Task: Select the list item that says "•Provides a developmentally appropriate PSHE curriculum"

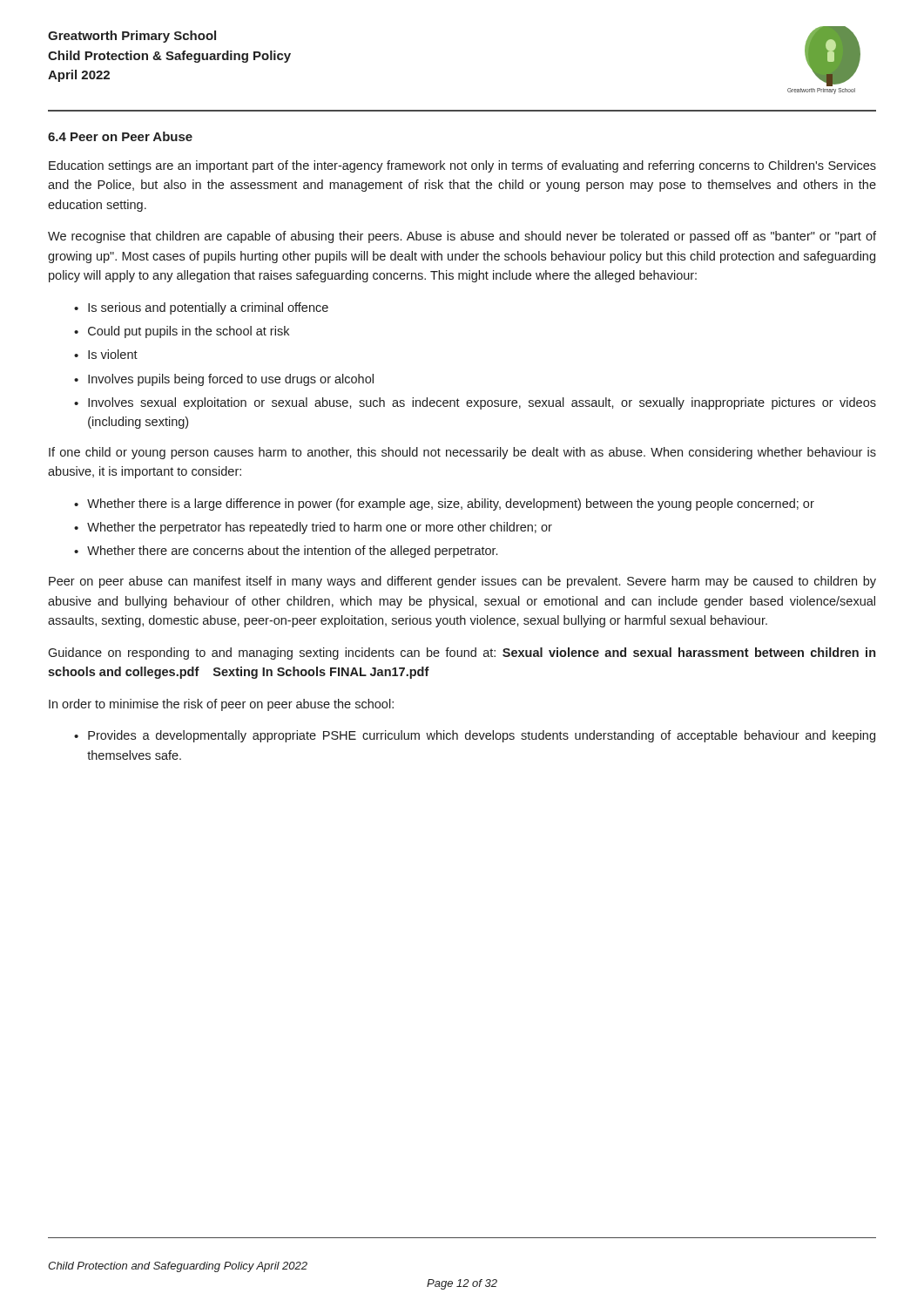Action: (475, 746)
